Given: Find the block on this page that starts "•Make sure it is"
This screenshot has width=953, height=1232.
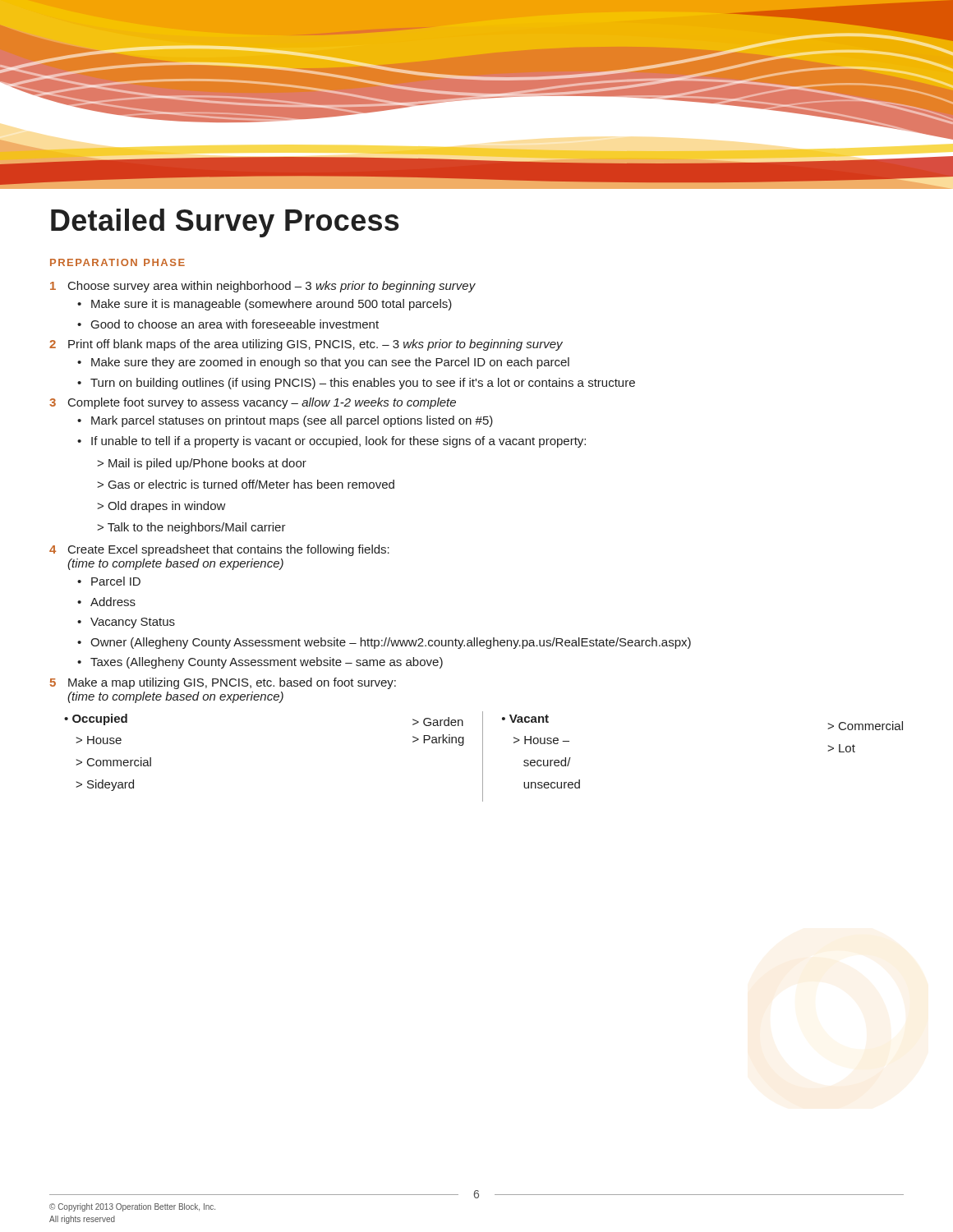Looking at the screenshot, I should 265,304.
